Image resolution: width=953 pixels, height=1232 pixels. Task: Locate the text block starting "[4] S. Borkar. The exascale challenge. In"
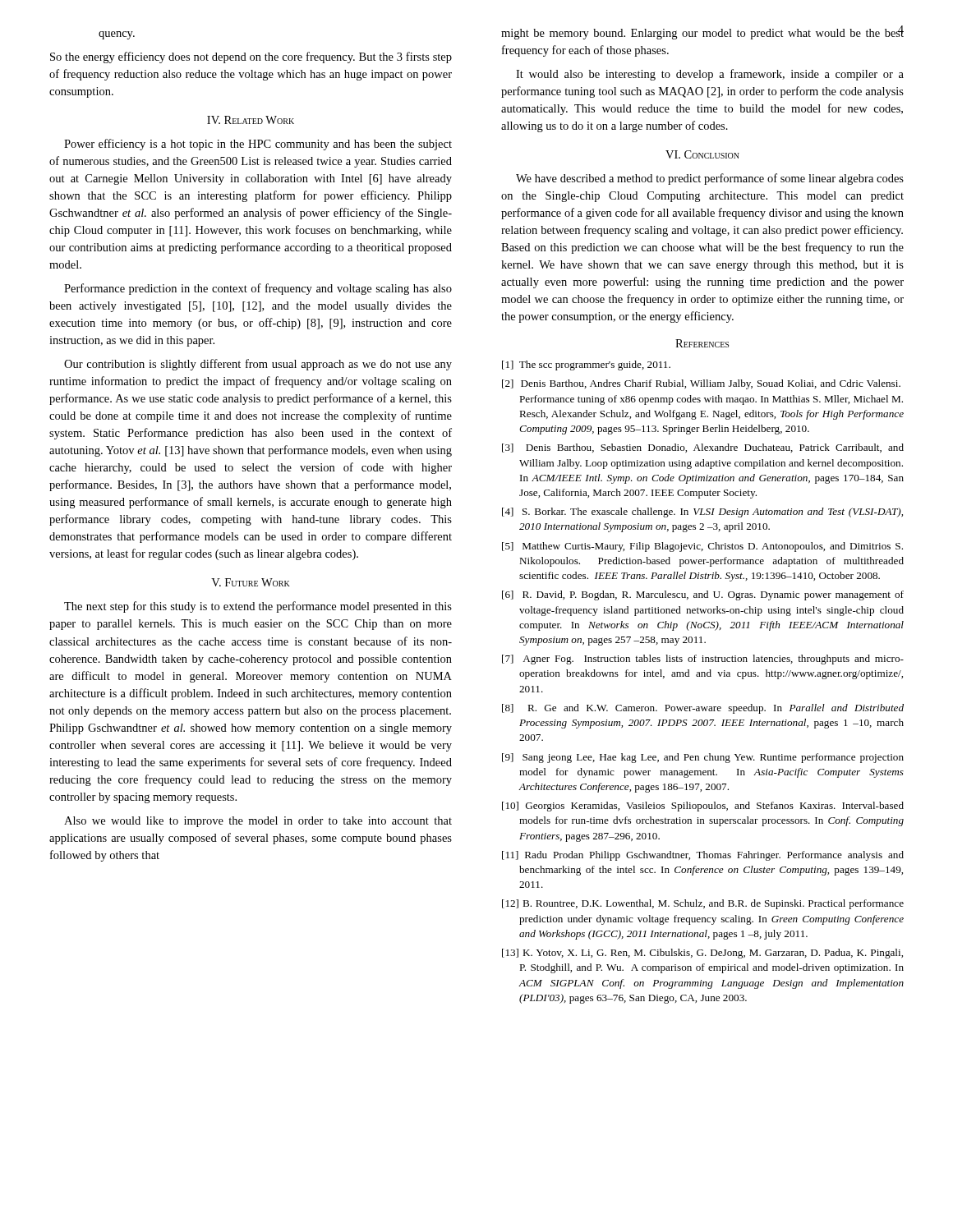pos(702,519)
